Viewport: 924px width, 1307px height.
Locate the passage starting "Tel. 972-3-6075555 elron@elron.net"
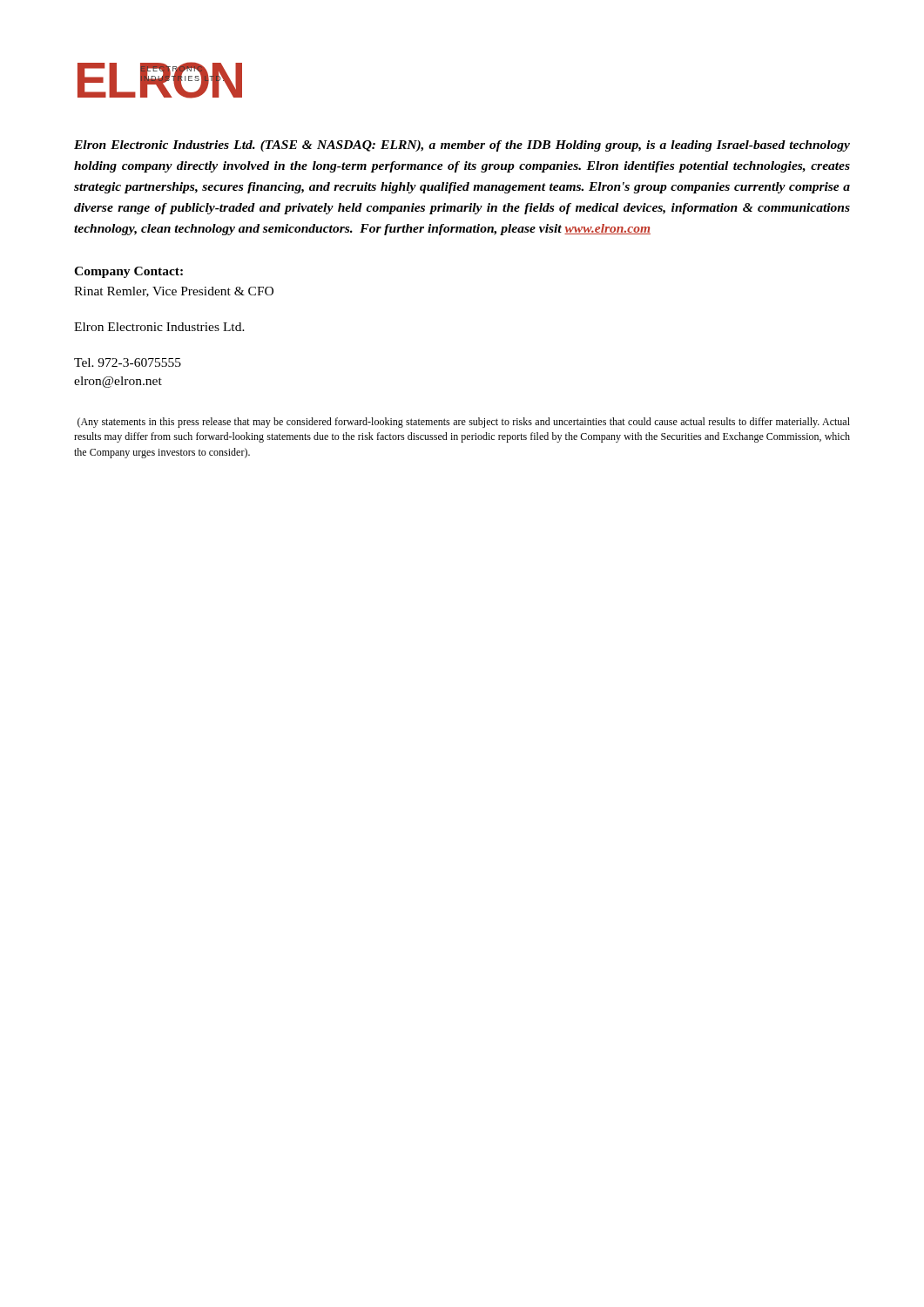[x=128, y=371]
